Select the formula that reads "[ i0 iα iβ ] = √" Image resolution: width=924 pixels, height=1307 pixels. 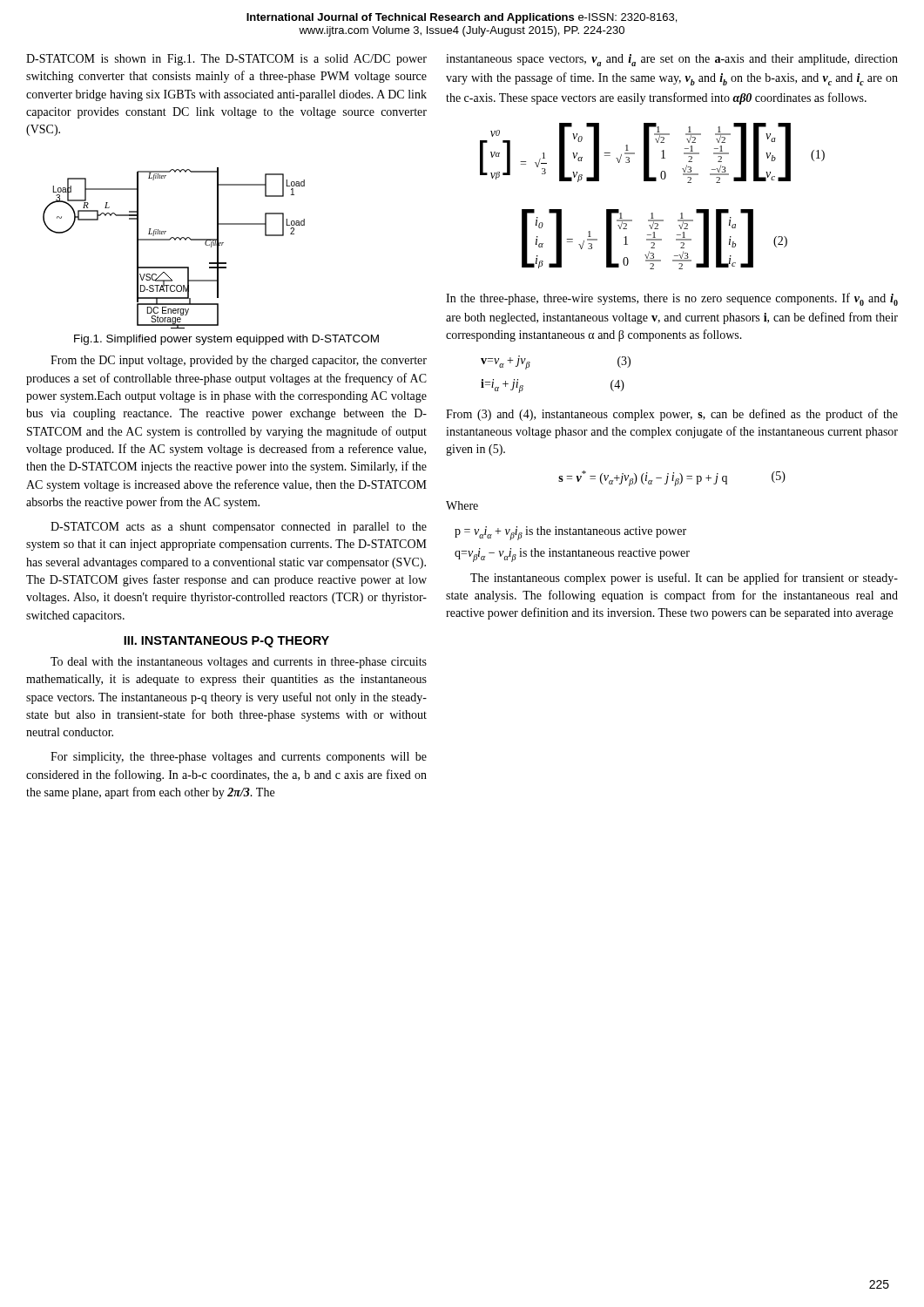[x=672, y=241]
